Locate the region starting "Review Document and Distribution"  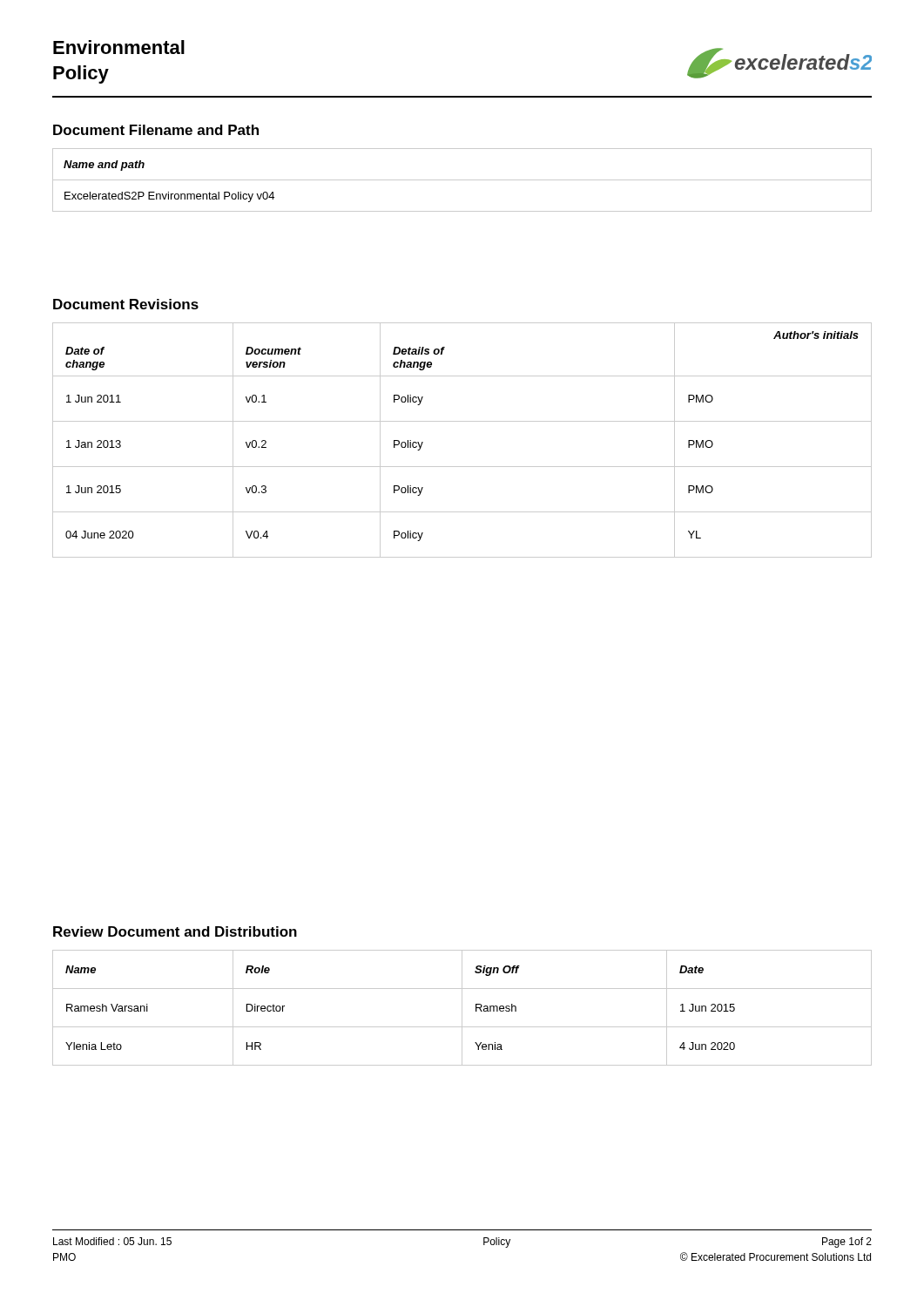175,932
